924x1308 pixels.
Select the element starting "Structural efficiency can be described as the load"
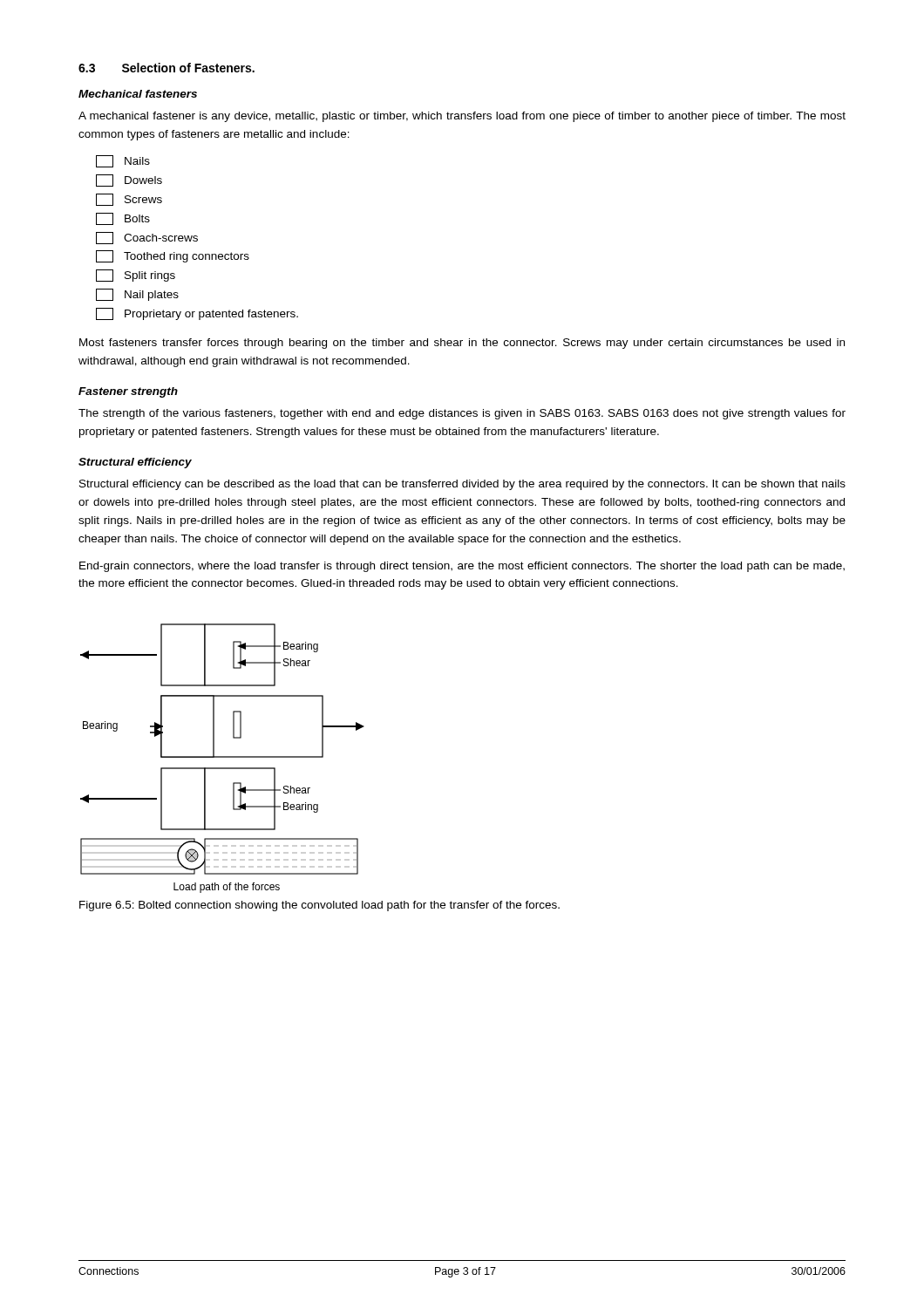462,511
